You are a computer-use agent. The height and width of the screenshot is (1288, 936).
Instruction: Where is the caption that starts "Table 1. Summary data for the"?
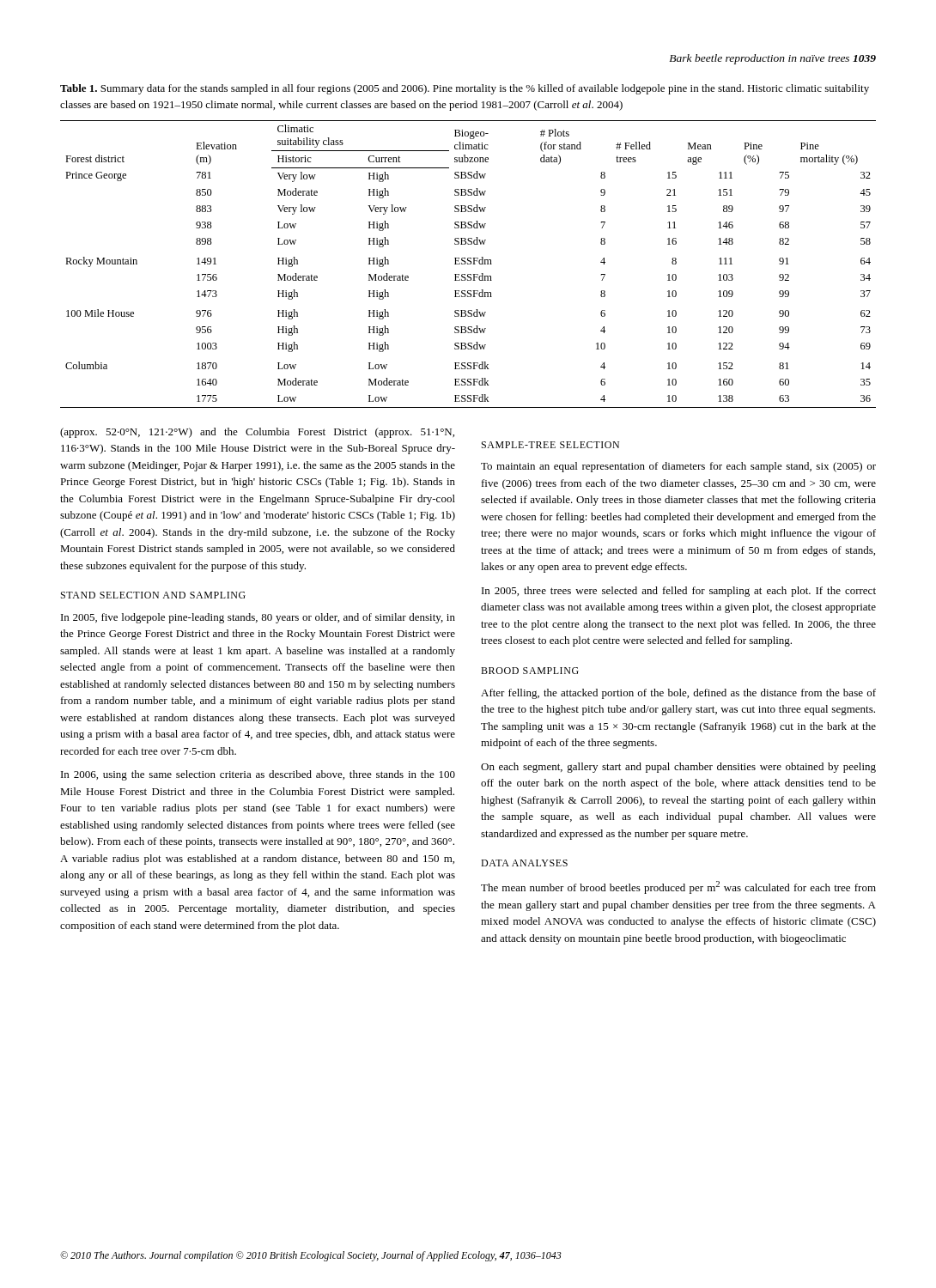click(465, 96)
